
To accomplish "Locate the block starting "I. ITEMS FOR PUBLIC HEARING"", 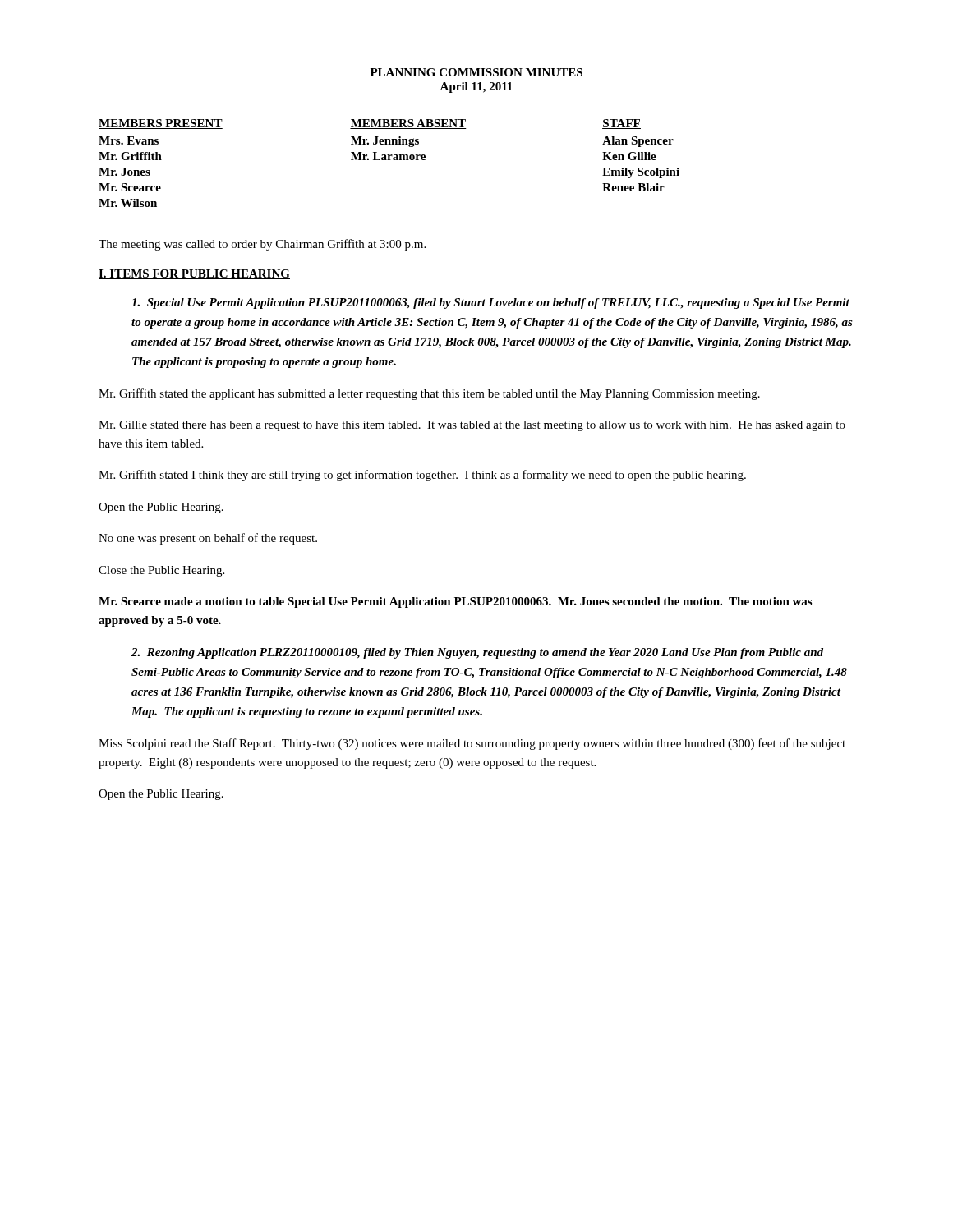I will [x=194, y=273].
